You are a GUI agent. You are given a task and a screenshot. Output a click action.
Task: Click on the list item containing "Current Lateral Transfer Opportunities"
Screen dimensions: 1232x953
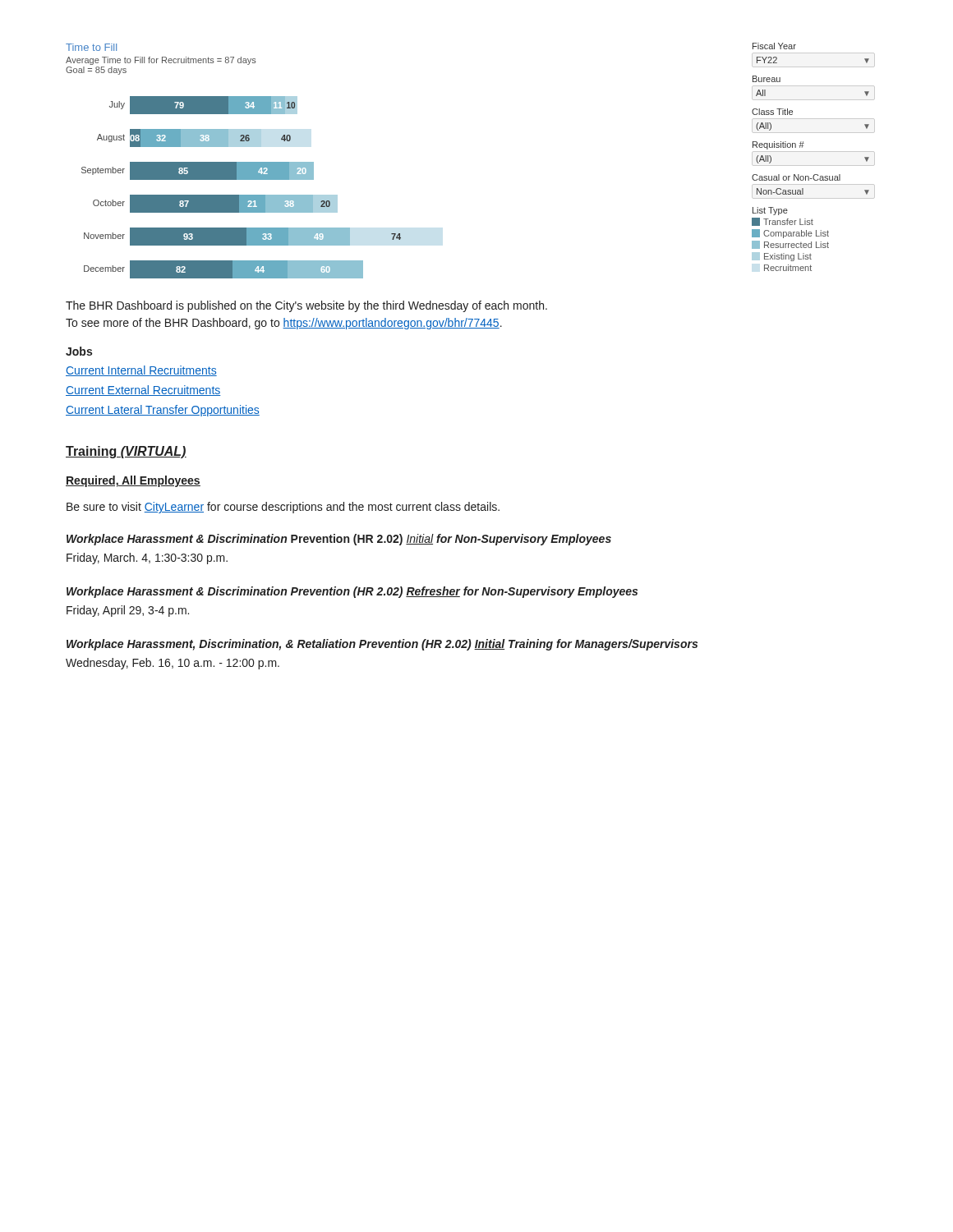click(163, 411)
